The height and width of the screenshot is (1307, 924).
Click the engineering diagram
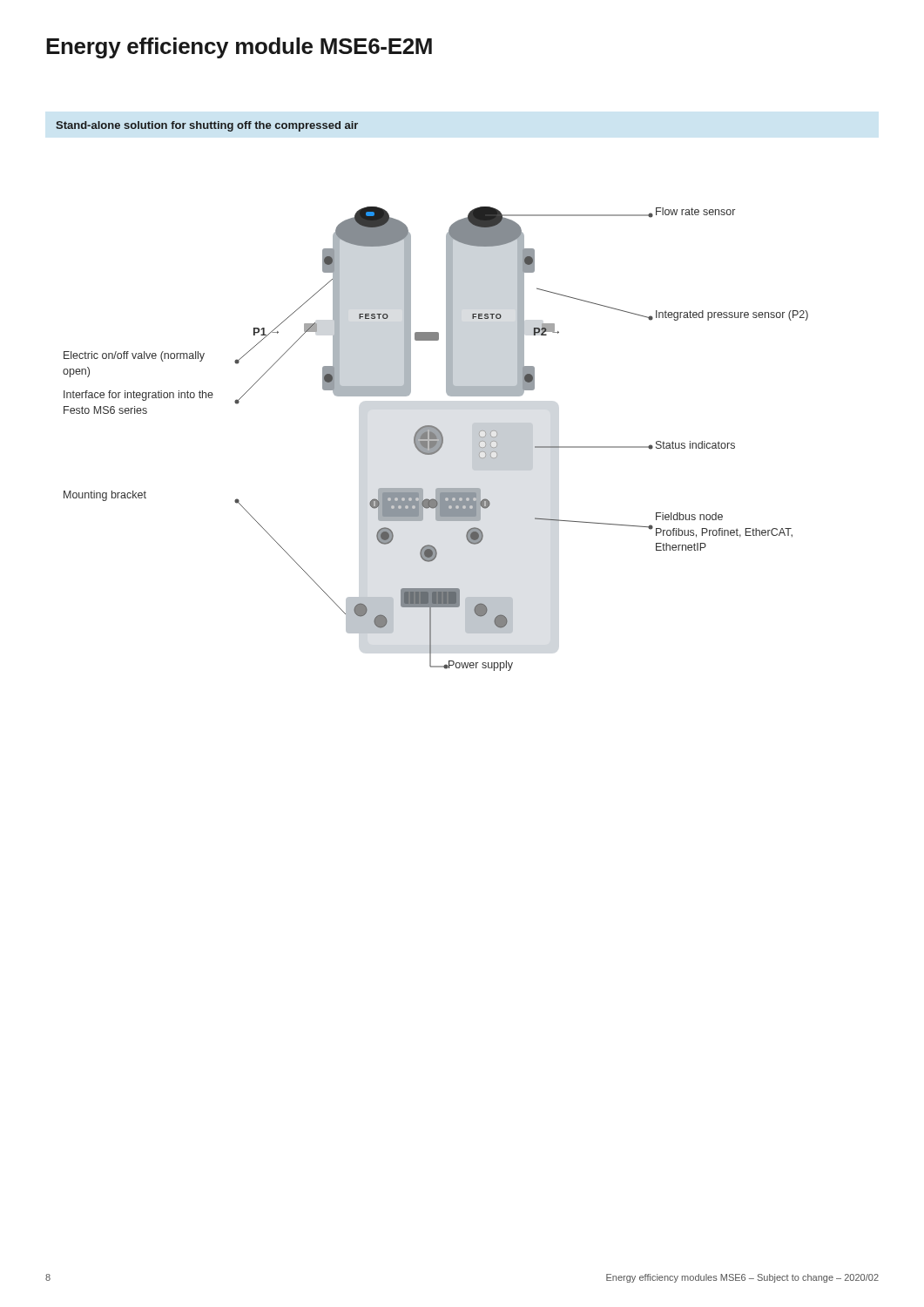pyautogui.click(x=462, y=462)
